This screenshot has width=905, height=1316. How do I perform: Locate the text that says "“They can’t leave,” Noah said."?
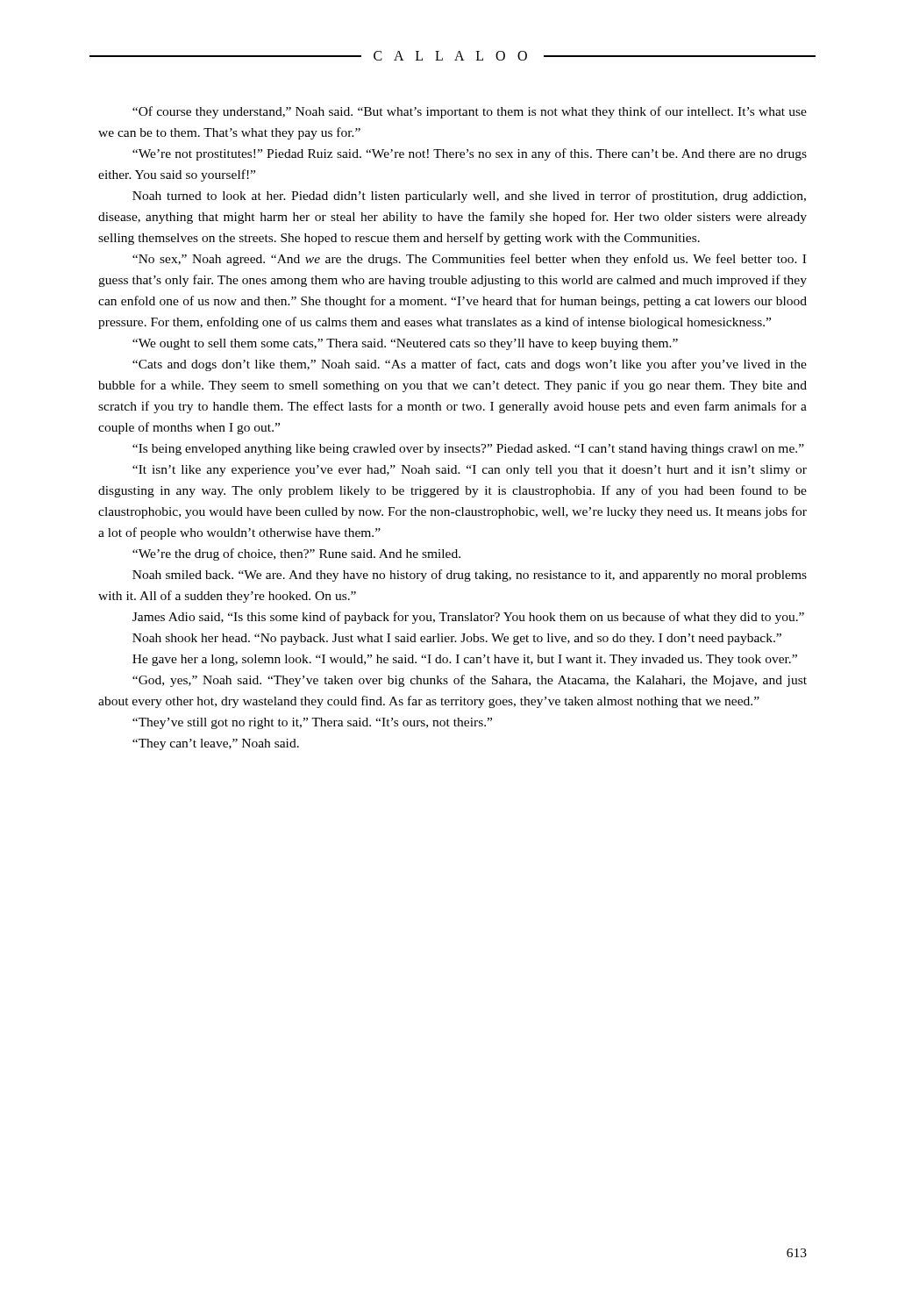coord(216,744)
